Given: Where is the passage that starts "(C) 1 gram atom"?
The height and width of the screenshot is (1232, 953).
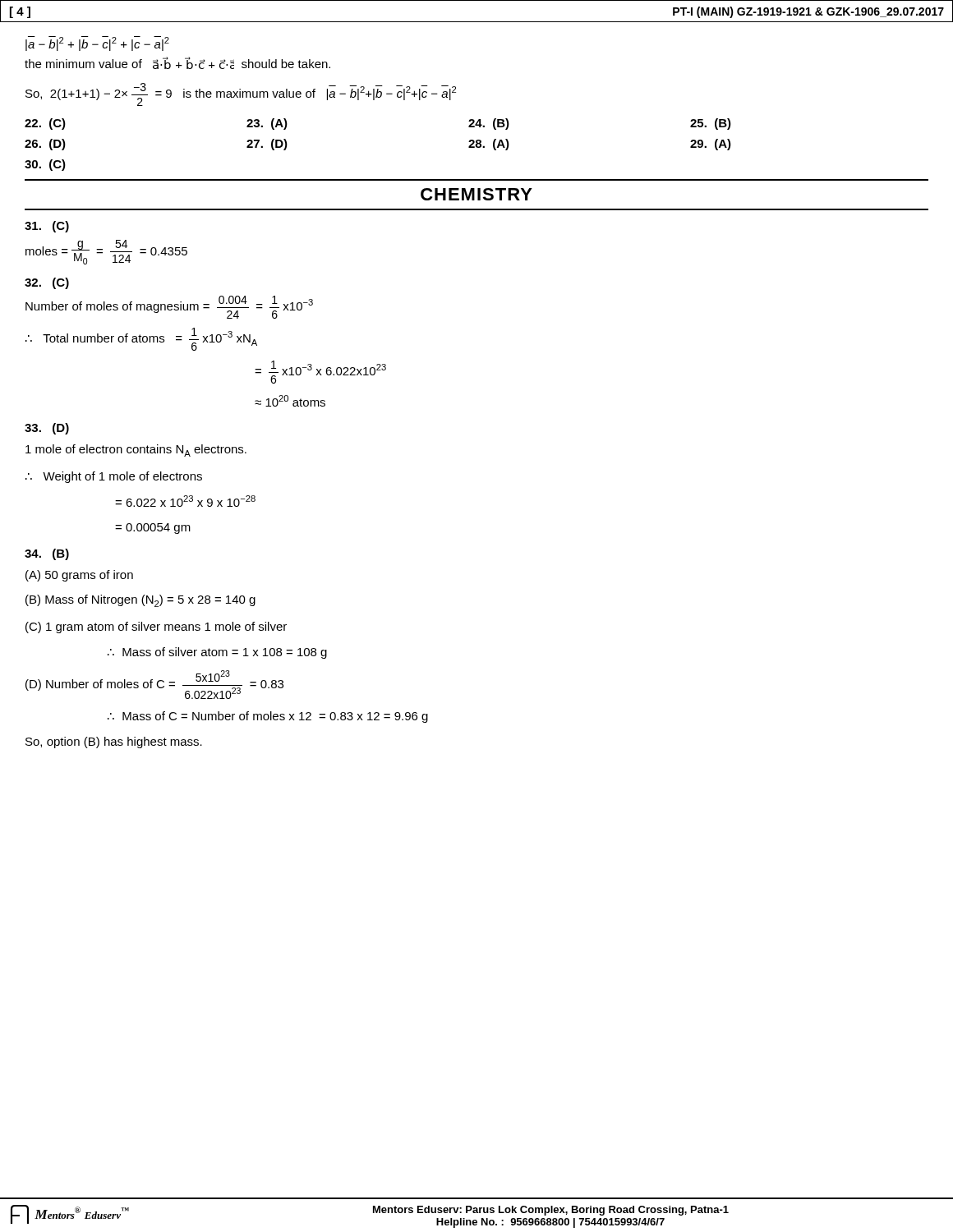Looking at the screenshot, I should tap(156, 627).
